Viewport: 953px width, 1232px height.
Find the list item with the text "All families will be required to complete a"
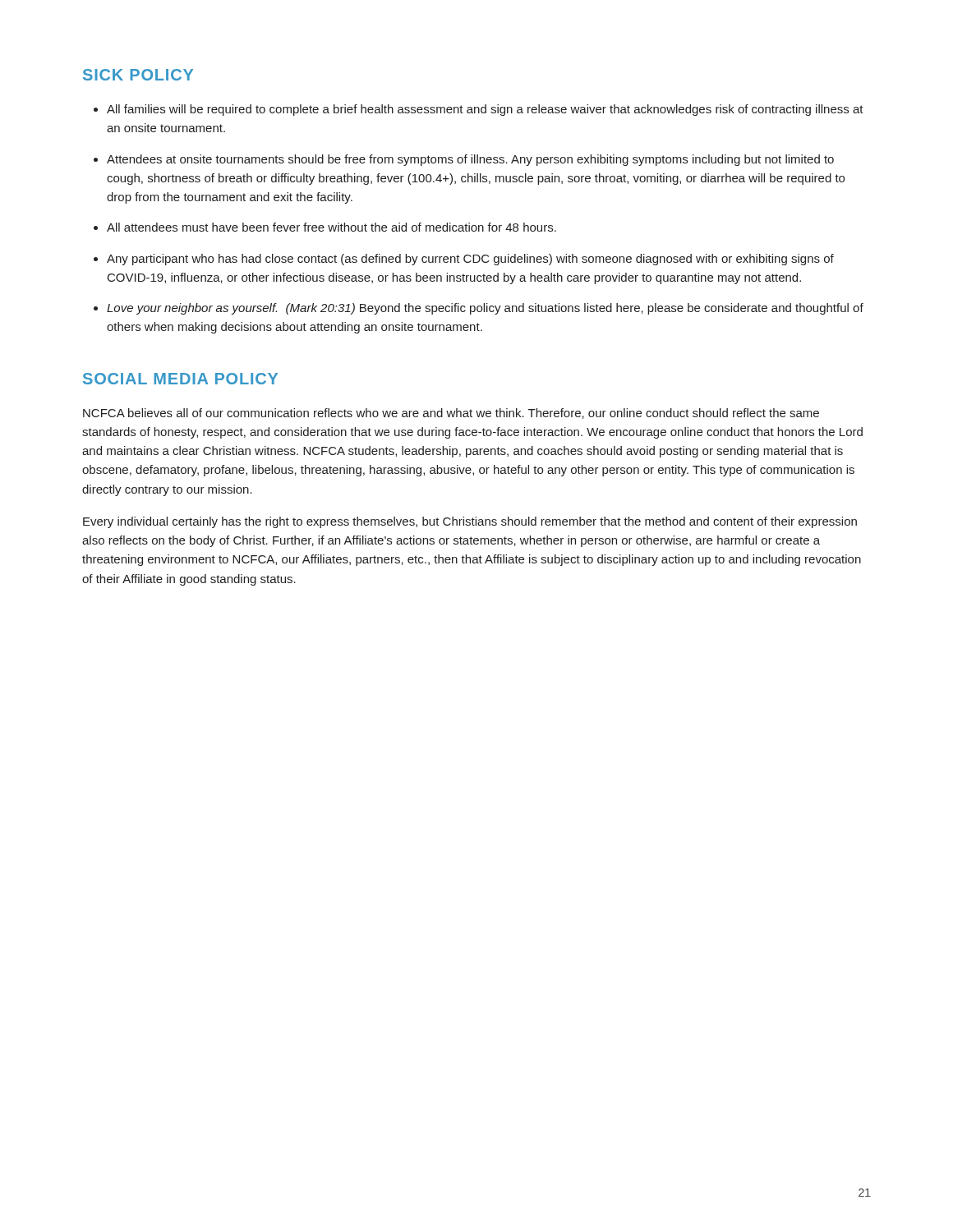[485, 118]
